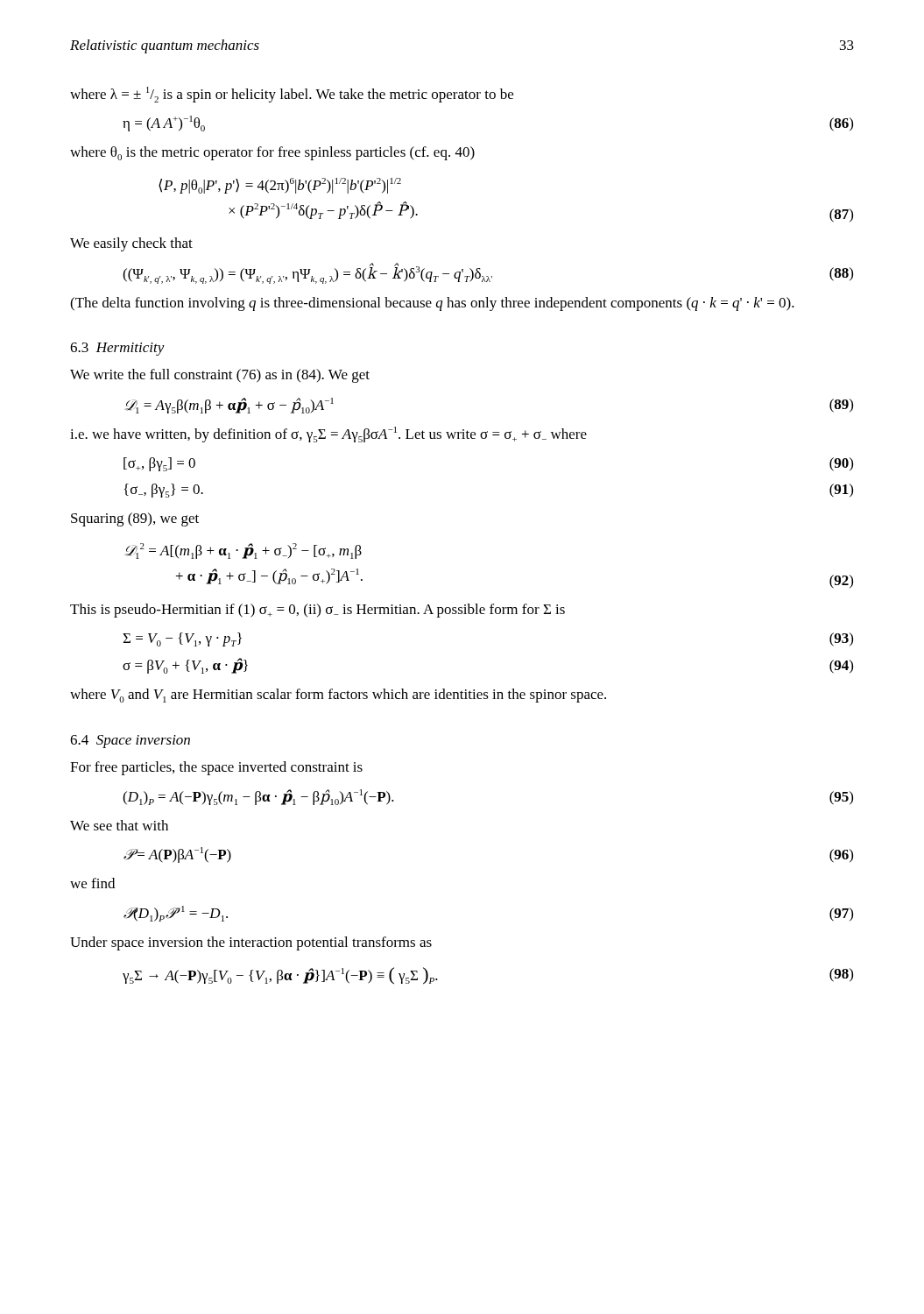
Task: Select the text with the text "We see that with"
Action: pyautogui.click(x=119, y=825)
